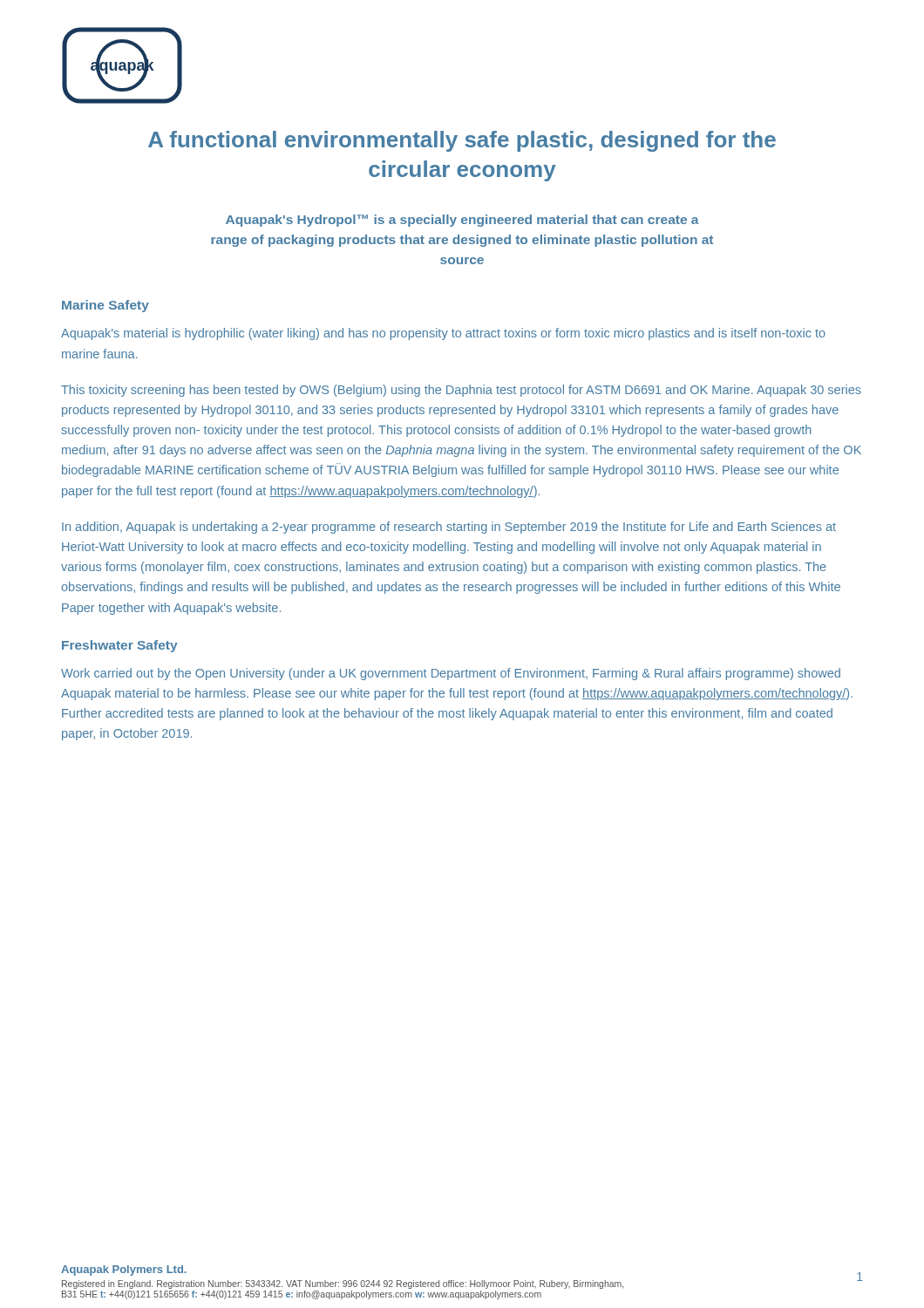Navigate to the element starting "Freshwater Safety"
The width and height of the screenshot is (924, 1308).
[x=119, y=645]
